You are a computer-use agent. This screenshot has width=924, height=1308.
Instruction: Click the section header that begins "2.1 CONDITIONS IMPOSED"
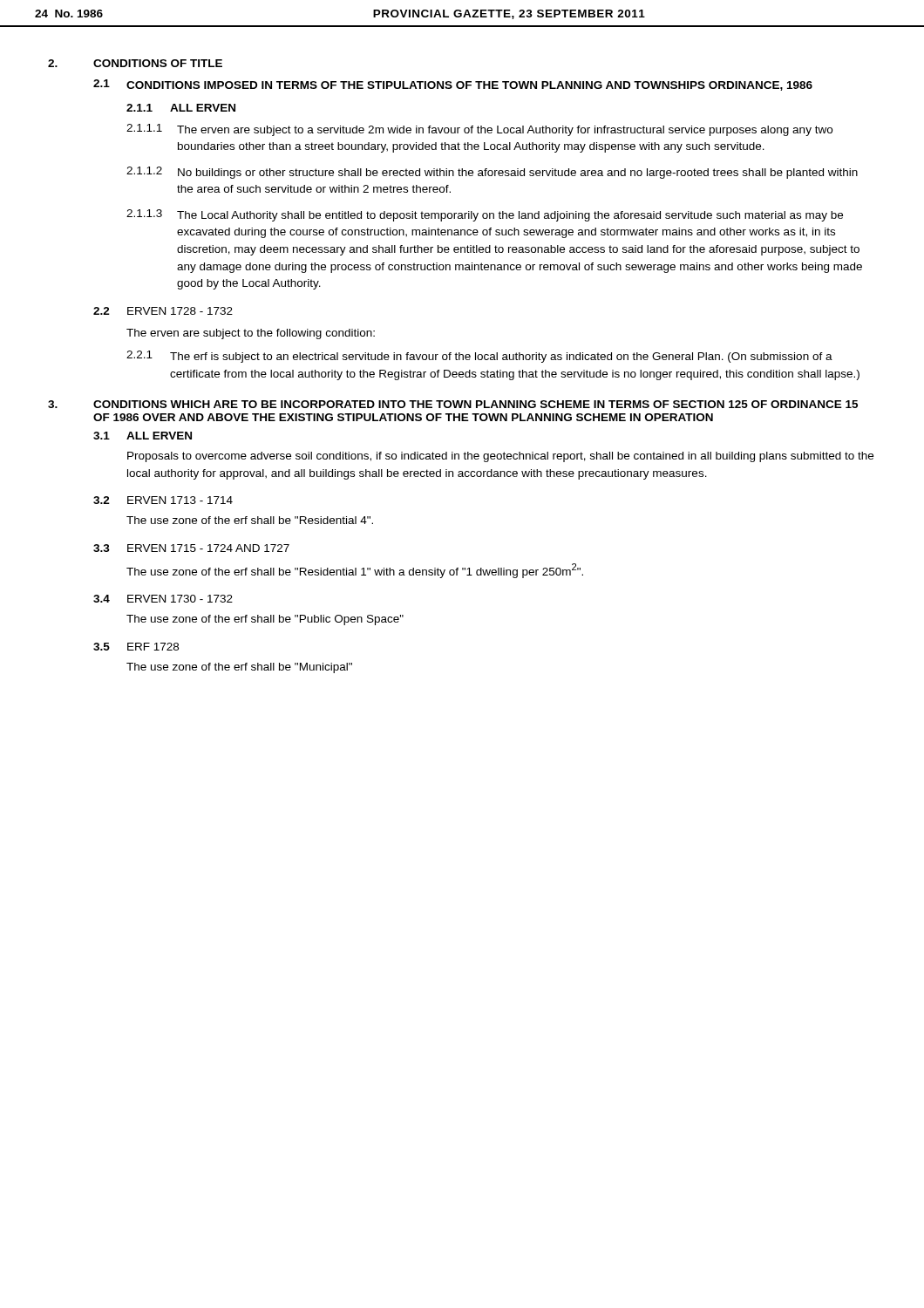click(x=485, y=85)
